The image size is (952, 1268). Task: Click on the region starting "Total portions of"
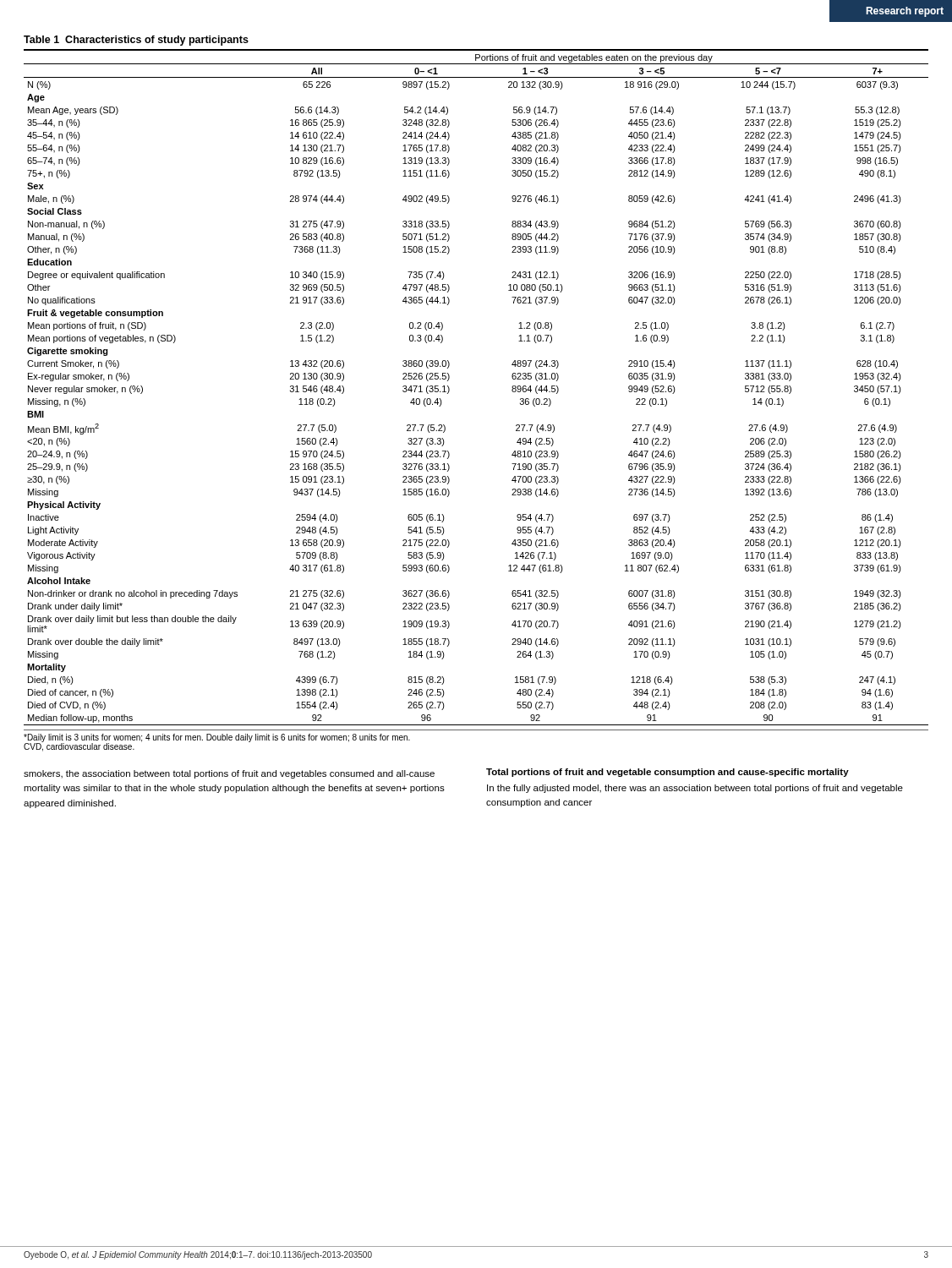click(x=667, y=771)
